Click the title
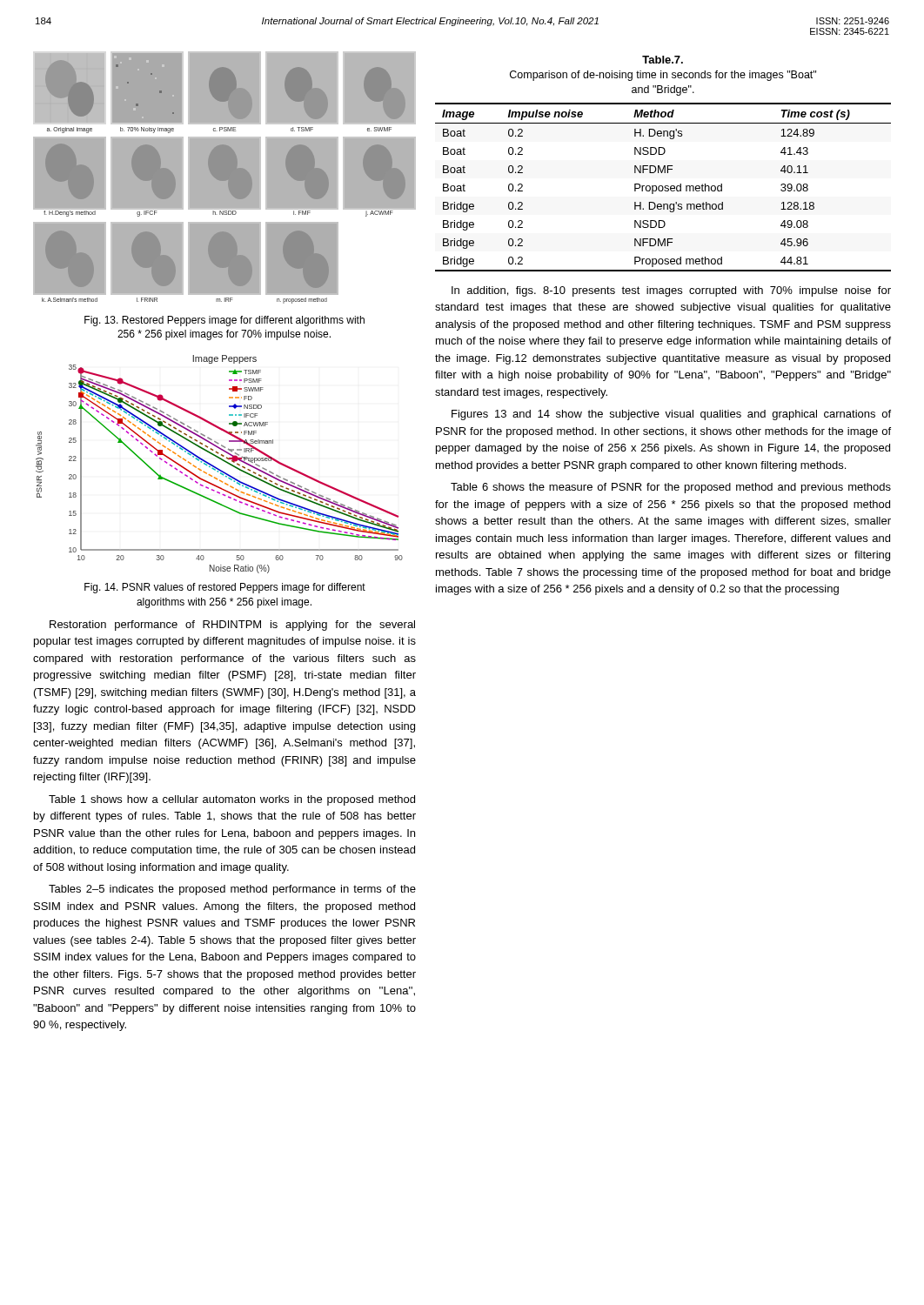The height and width of the screenshot is (1305, 924). coord(663,60)
